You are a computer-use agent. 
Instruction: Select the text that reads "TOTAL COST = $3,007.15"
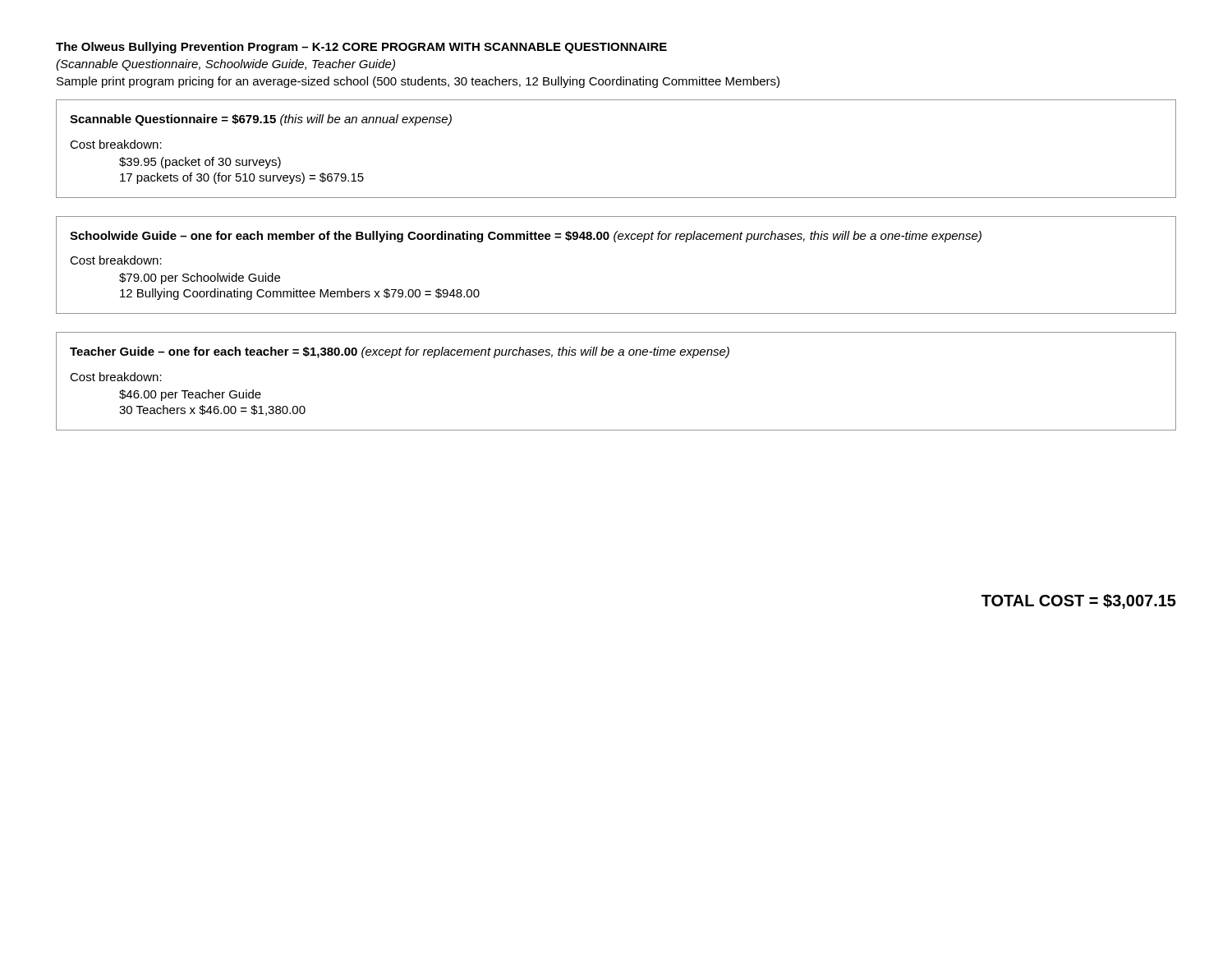point(1079,601)
